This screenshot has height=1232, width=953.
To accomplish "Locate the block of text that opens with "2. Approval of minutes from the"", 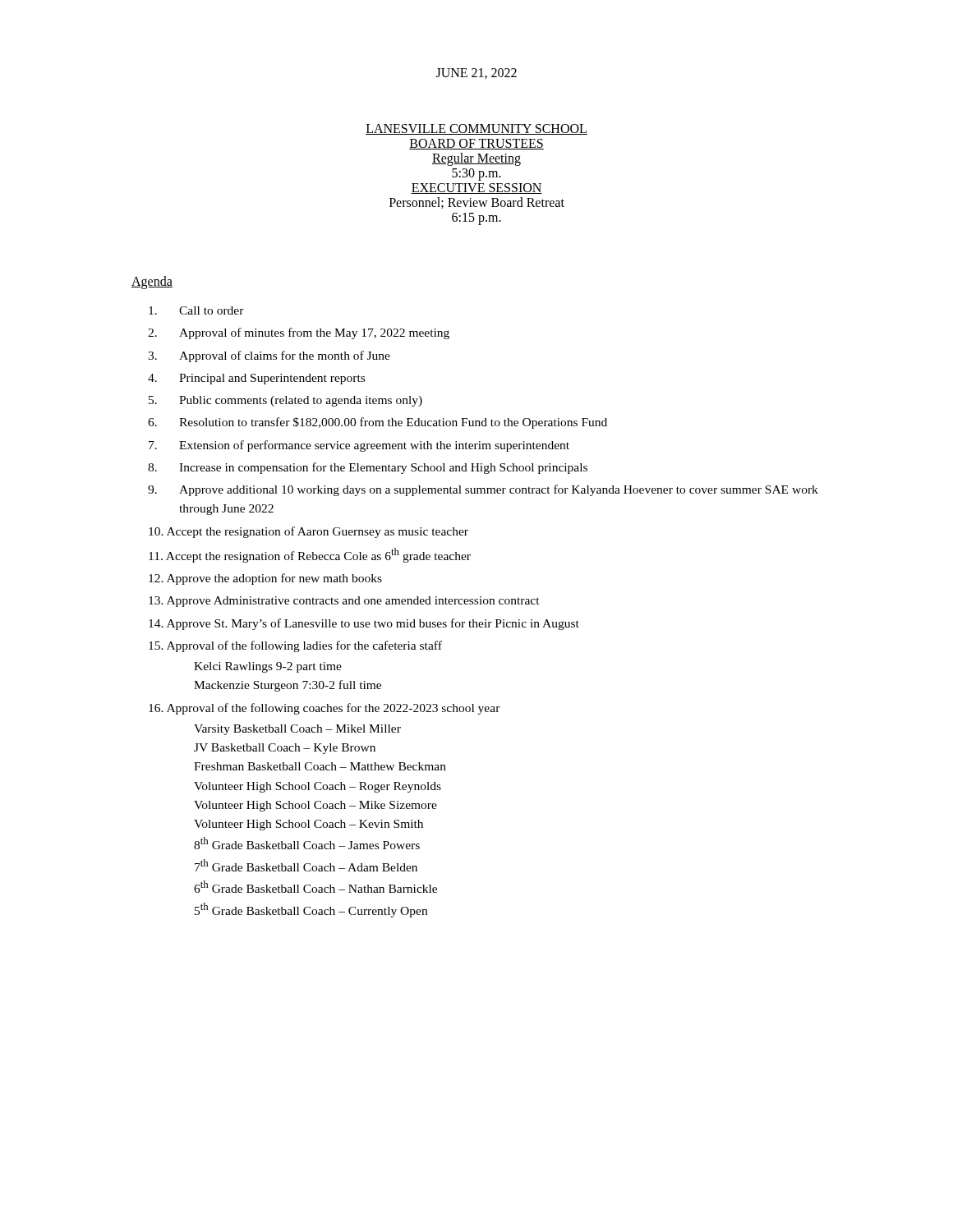I will point(299,333).
